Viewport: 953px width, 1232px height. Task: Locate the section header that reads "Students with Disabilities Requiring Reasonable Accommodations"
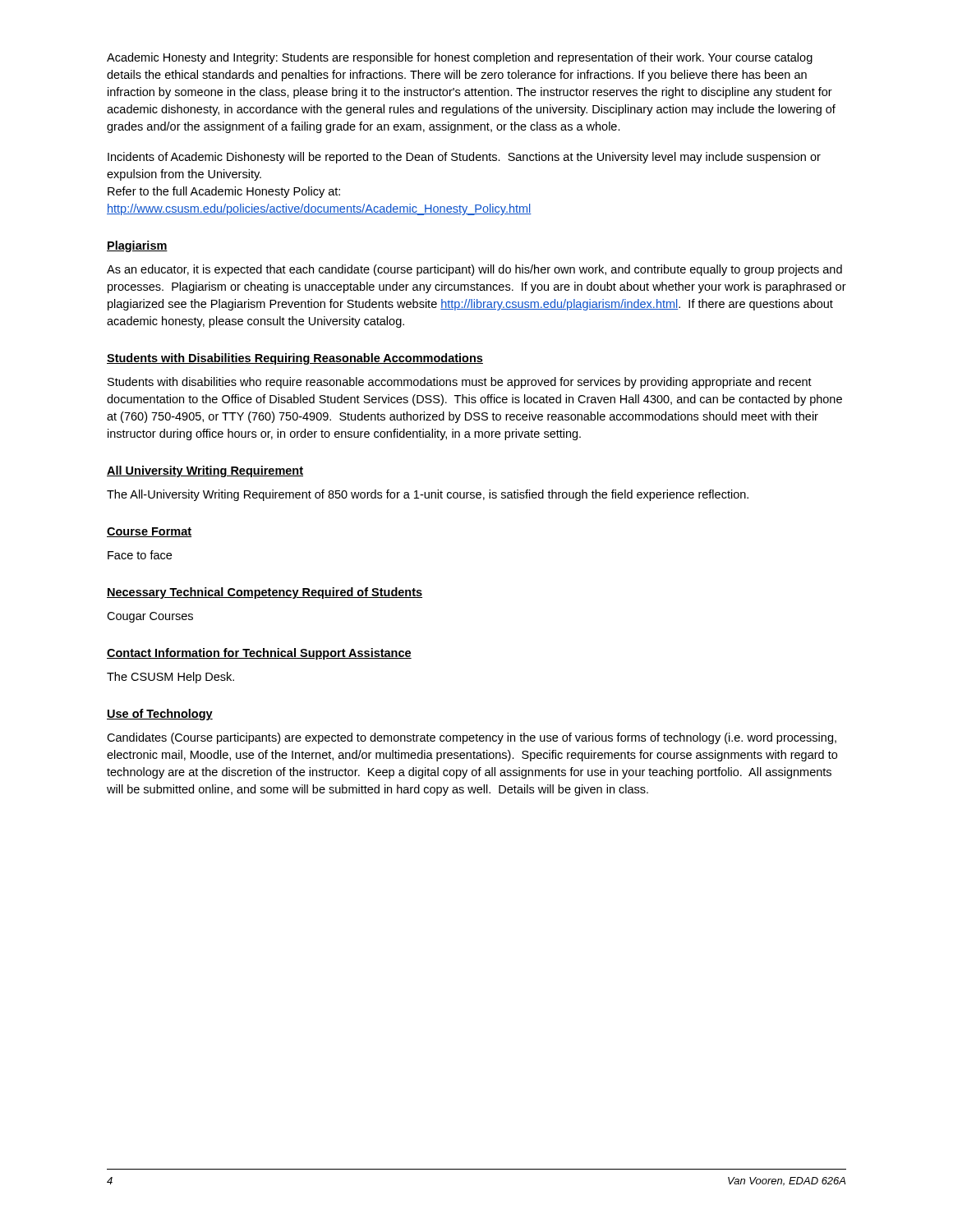[295, 358]
